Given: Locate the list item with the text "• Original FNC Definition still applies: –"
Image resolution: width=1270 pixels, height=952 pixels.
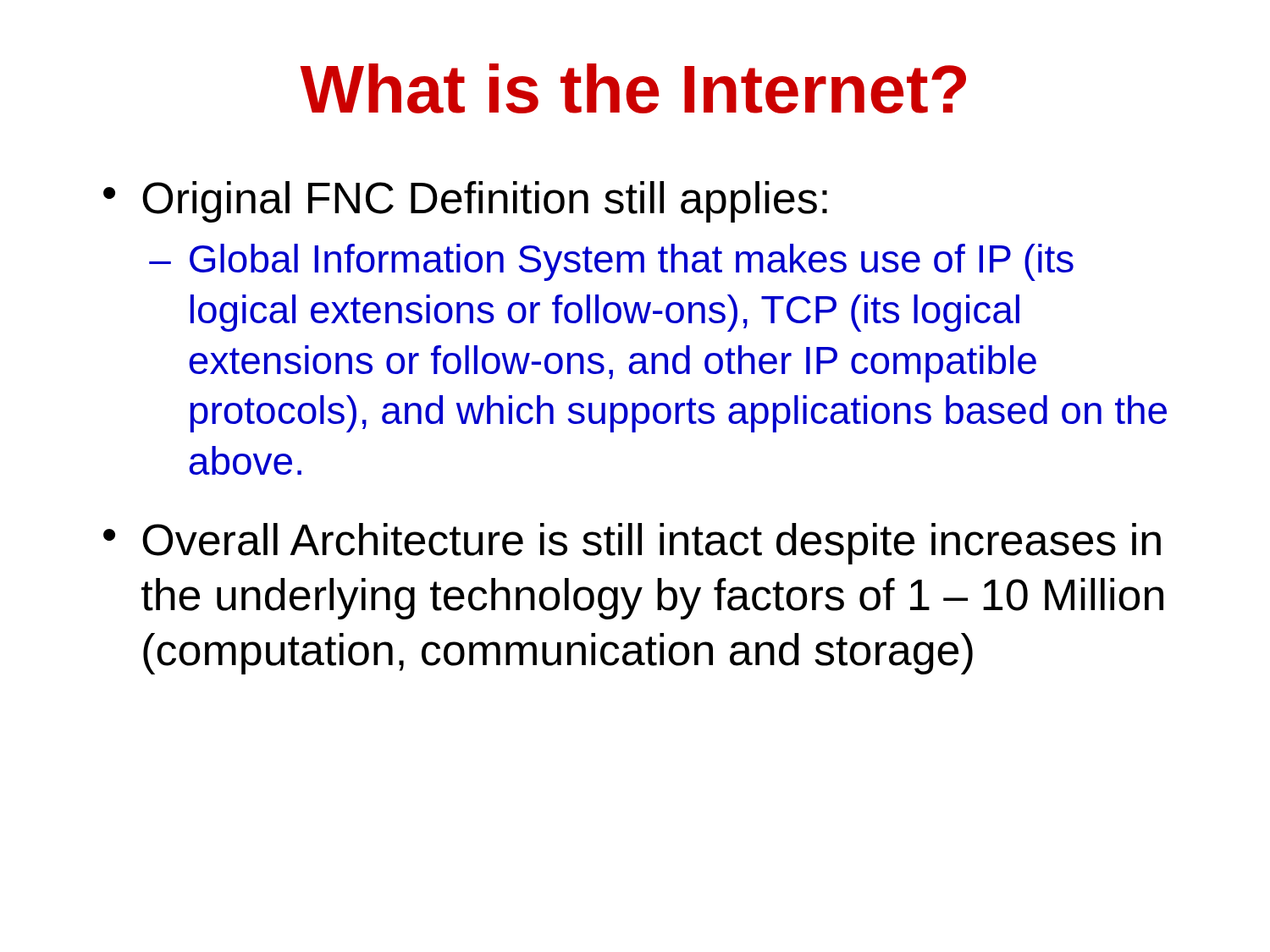Looking at the screenshot, I should click(648, 329).
